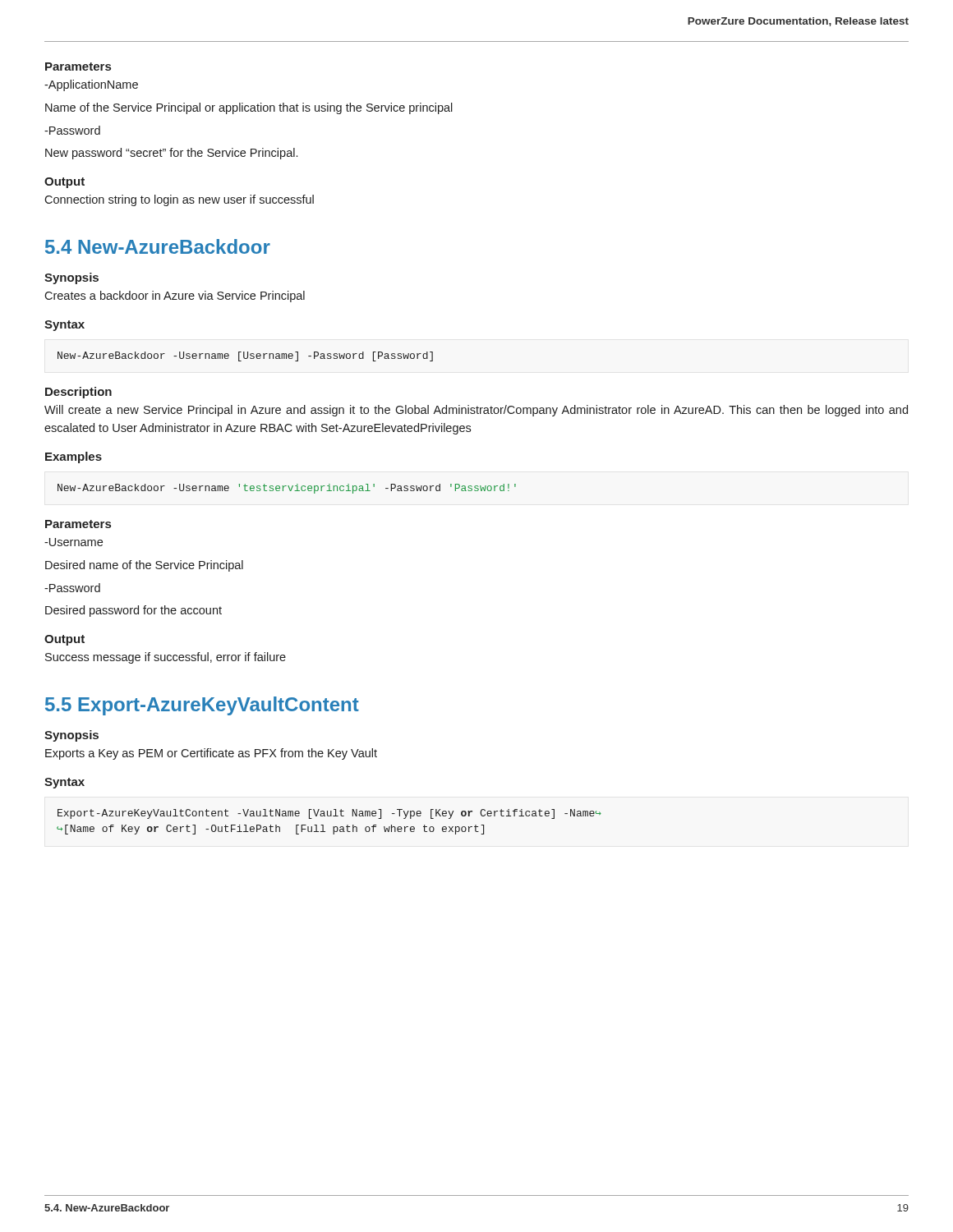
Task: Point to the region starting "Desired password for"
Action: [x=133, y=610]
